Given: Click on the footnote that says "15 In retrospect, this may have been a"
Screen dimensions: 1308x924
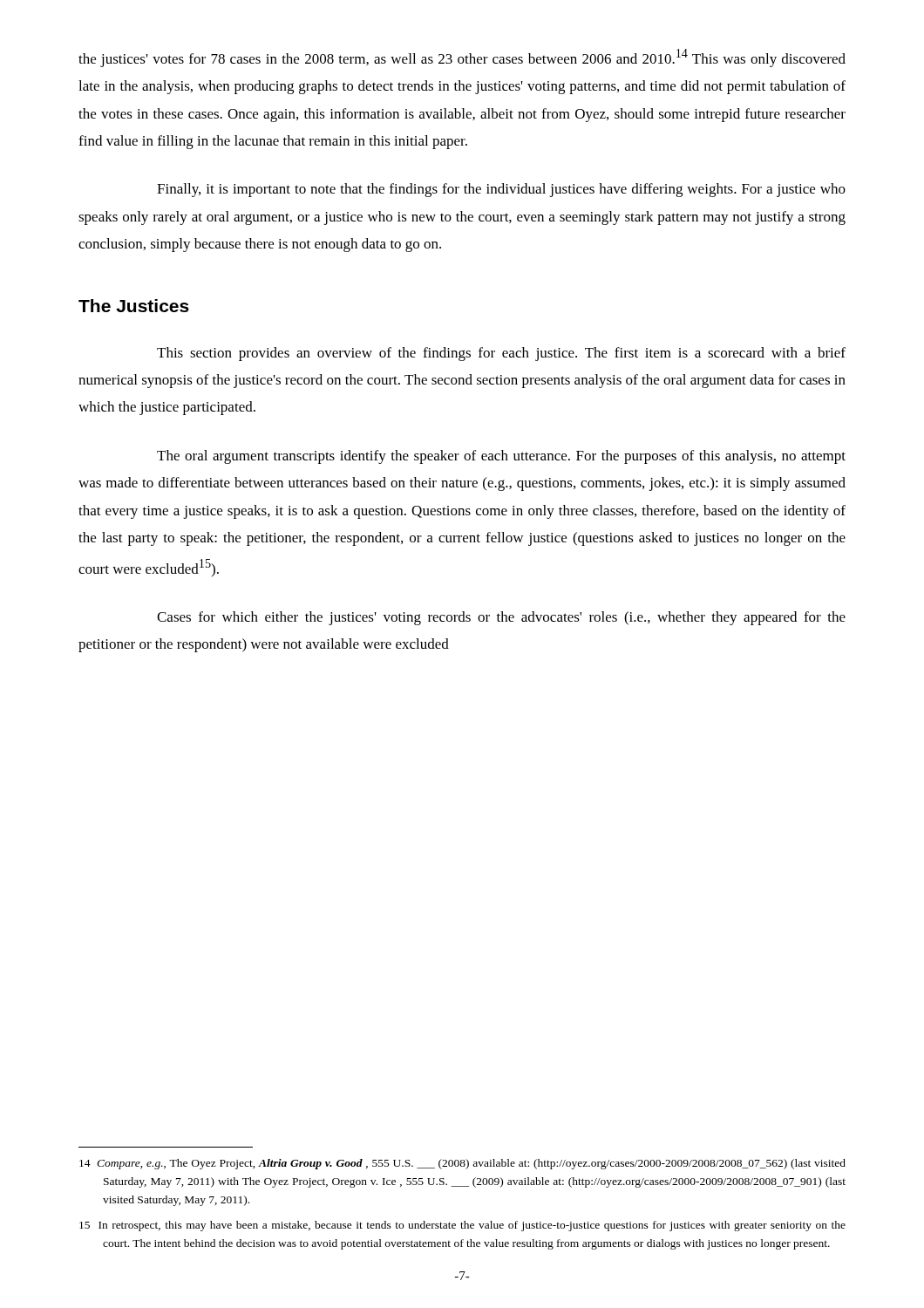Looking at the screenshot, I should click(x=462, y=1234).
